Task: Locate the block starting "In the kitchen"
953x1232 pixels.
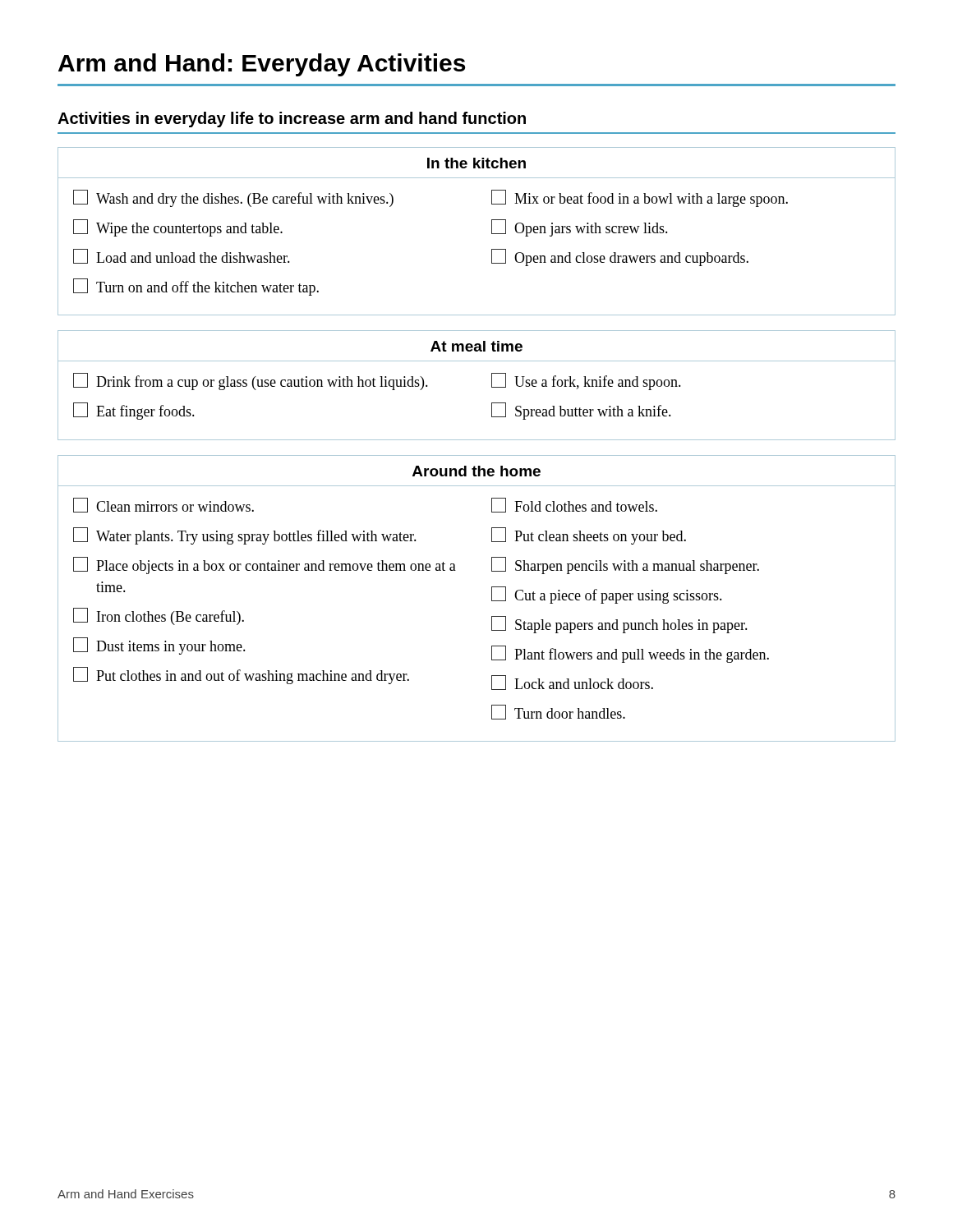Action: pos(476,163)
